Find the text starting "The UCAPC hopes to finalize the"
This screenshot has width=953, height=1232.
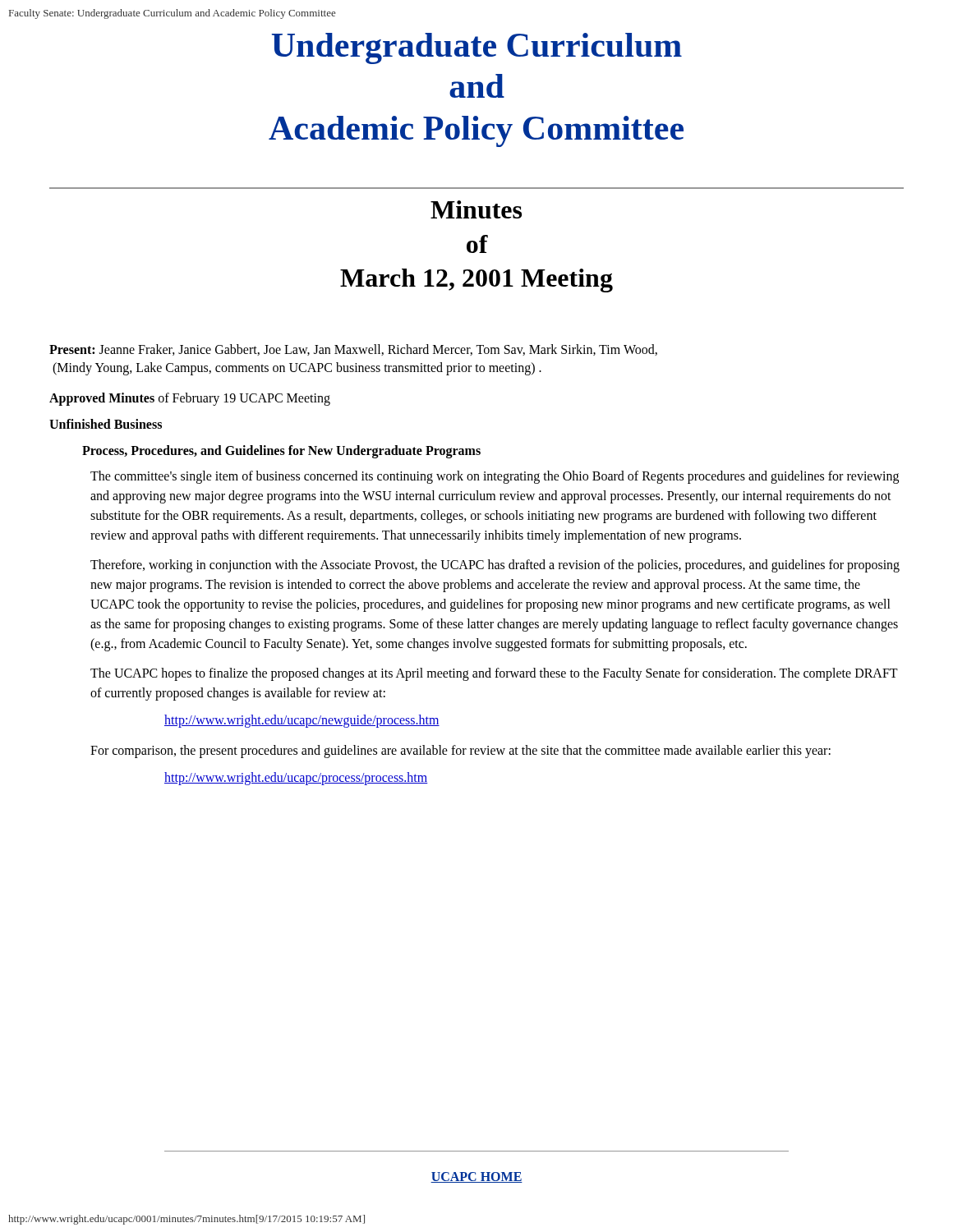pyautogui.click(x=494, y=683)
